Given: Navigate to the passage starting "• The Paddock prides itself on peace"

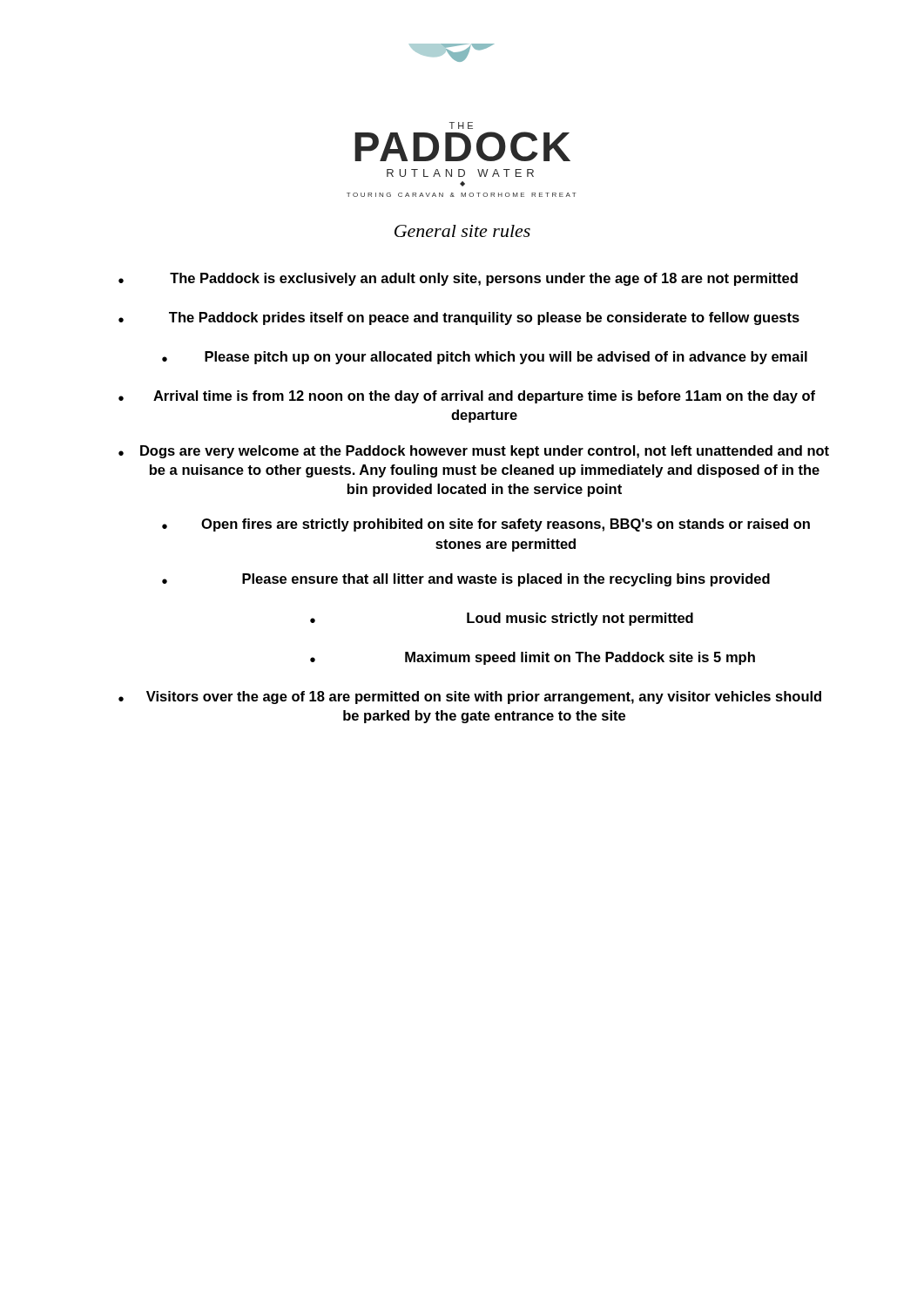Looking at the screenshot, I should click(x=475, y=319).
